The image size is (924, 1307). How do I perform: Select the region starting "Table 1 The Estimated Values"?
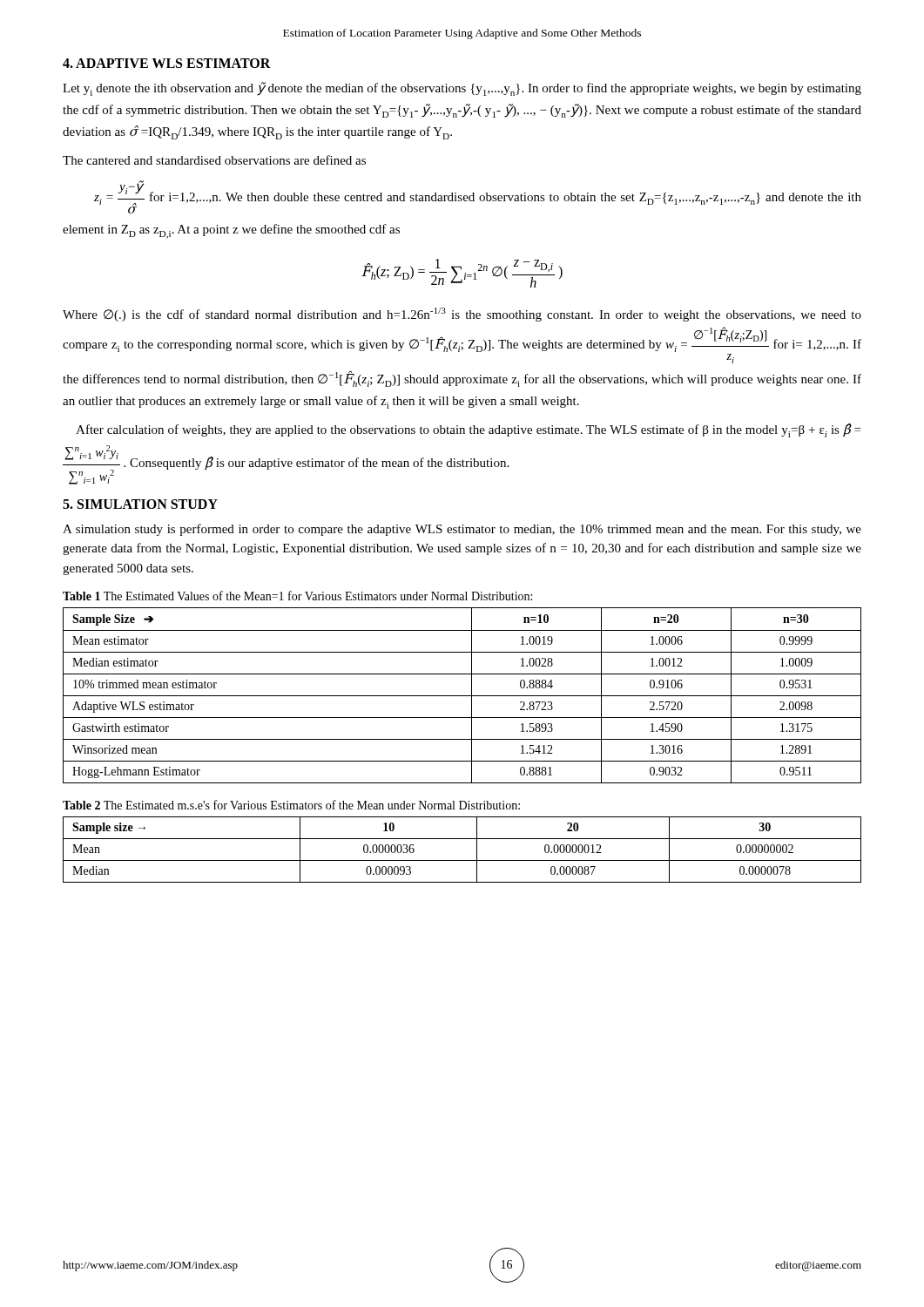[x=298, y=597]
